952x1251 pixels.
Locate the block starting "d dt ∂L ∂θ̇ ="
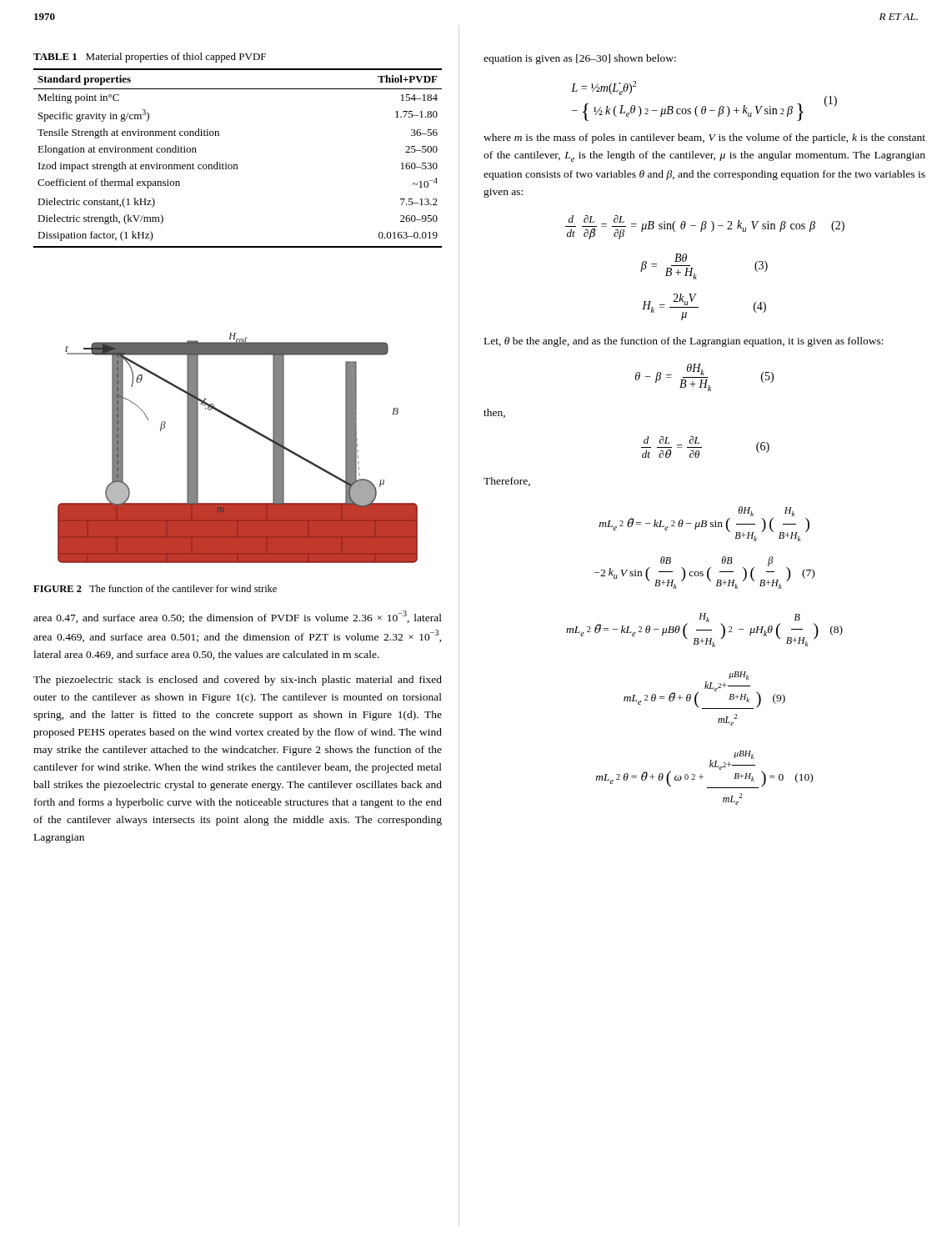tap(704, 447)
